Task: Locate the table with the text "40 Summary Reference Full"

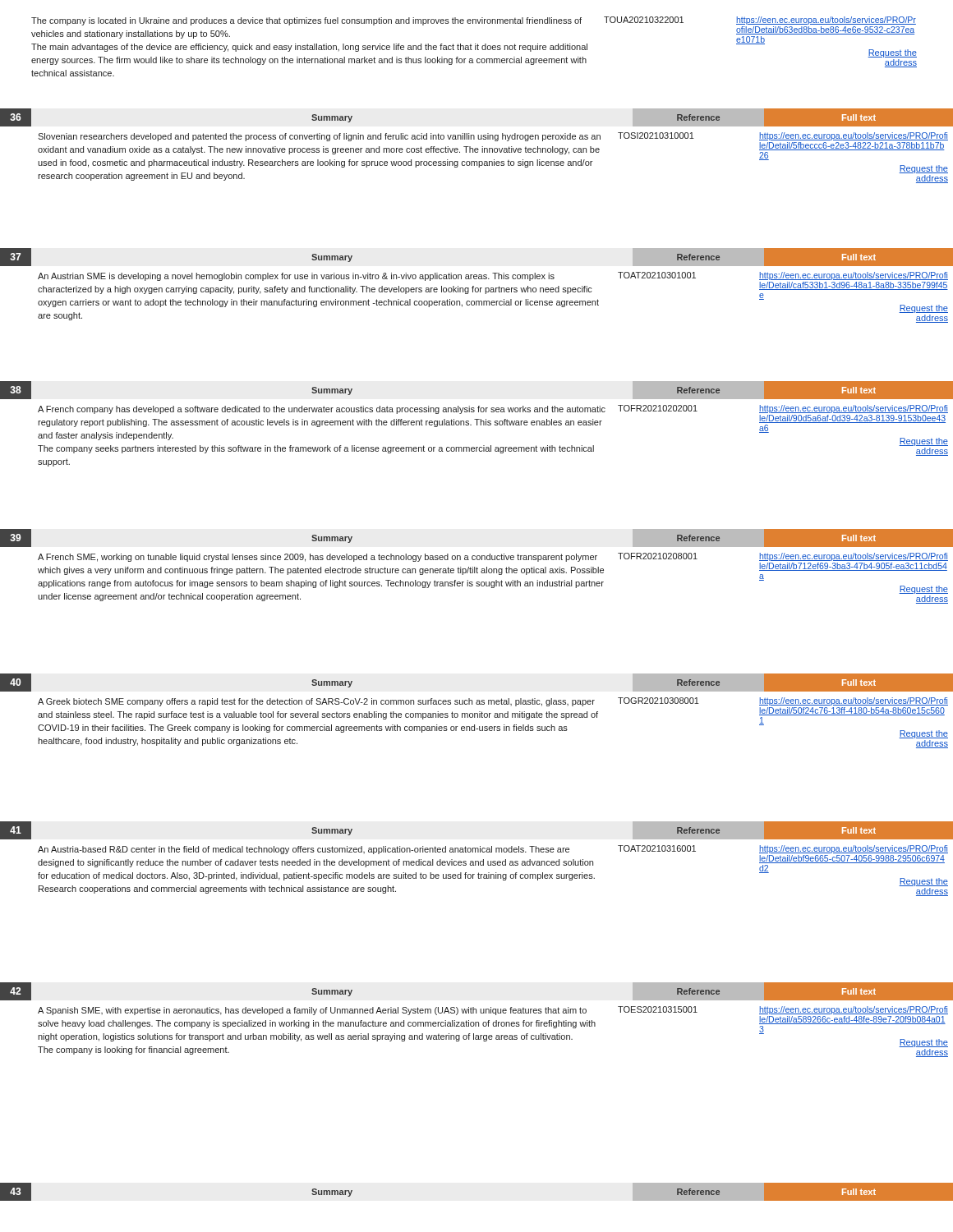Action: (476, 715)
